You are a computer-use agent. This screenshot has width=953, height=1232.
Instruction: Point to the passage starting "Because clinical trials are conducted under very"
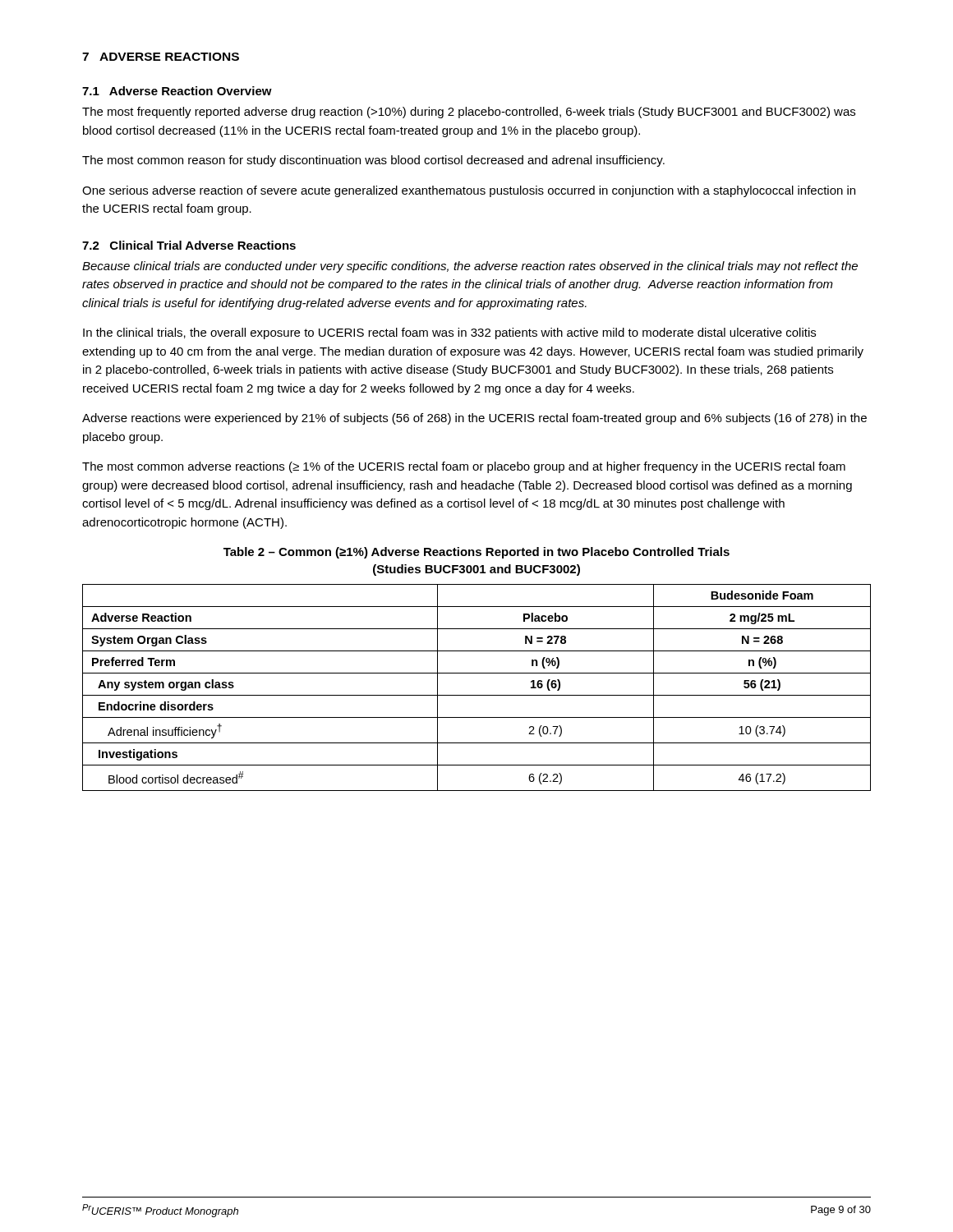(x=470, y=284)
